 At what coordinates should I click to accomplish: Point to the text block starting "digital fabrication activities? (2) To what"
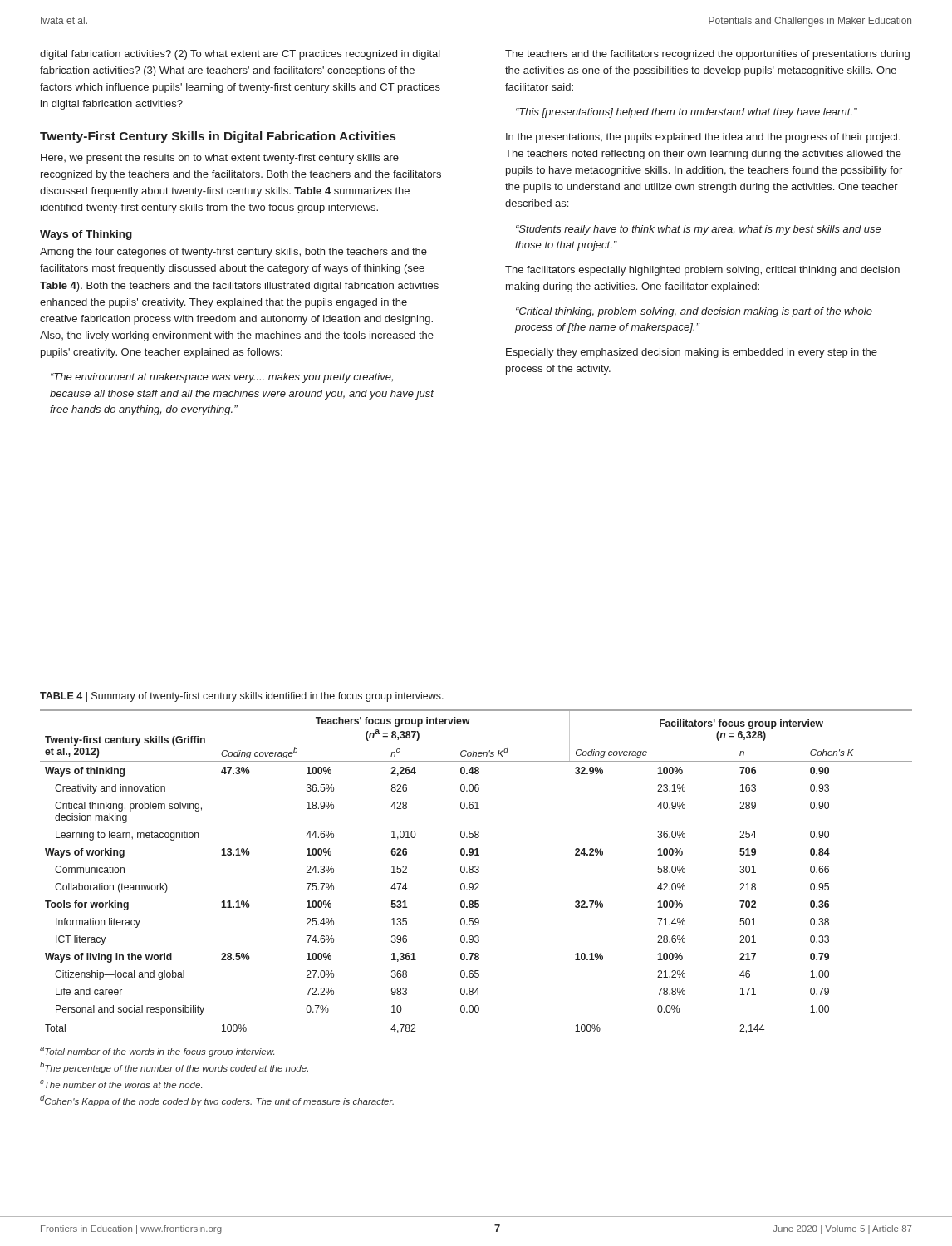click(x=240, y=79)
